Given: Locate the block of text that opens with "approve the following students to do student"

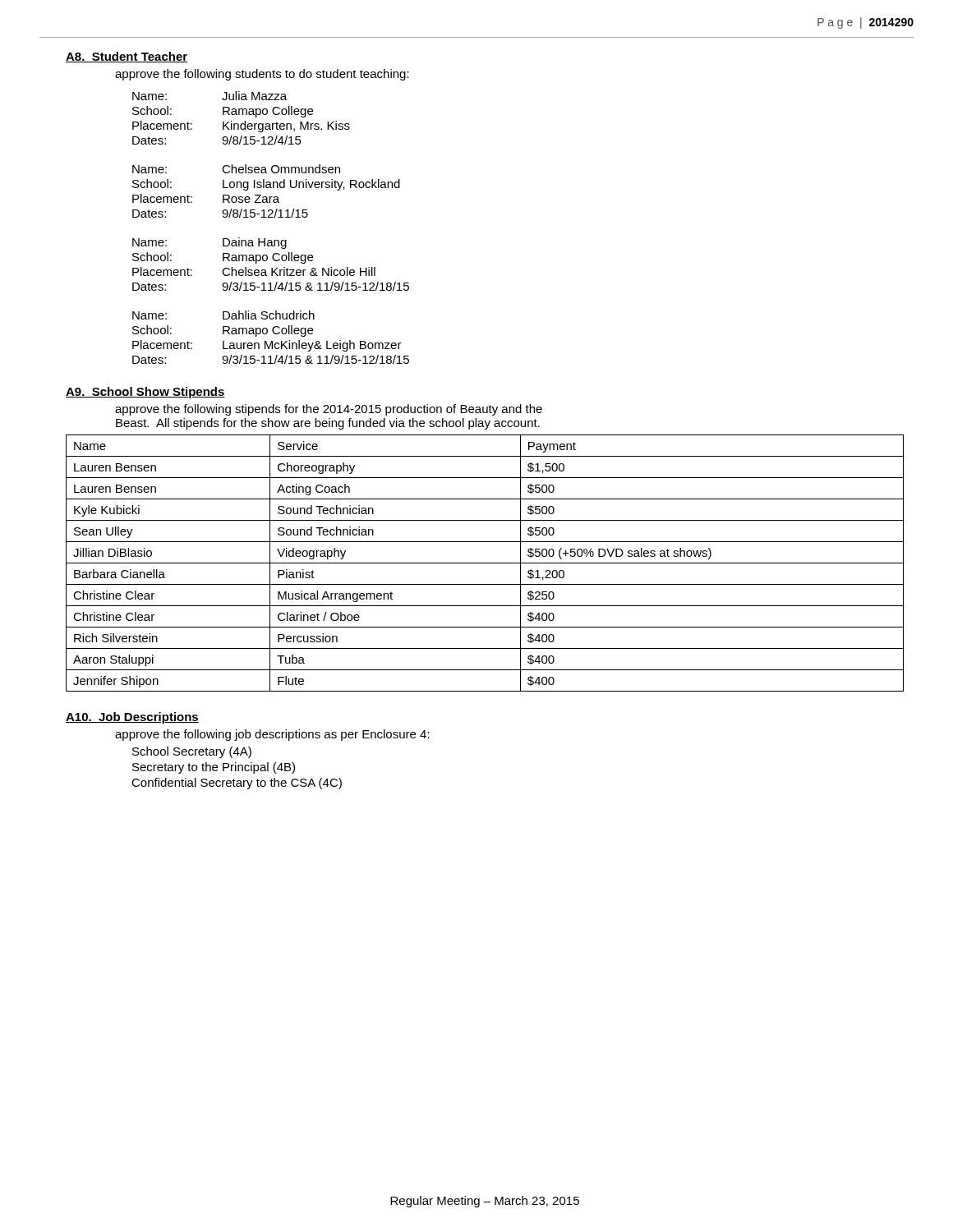Looking at the screenshot, I should tap(262, 73).
